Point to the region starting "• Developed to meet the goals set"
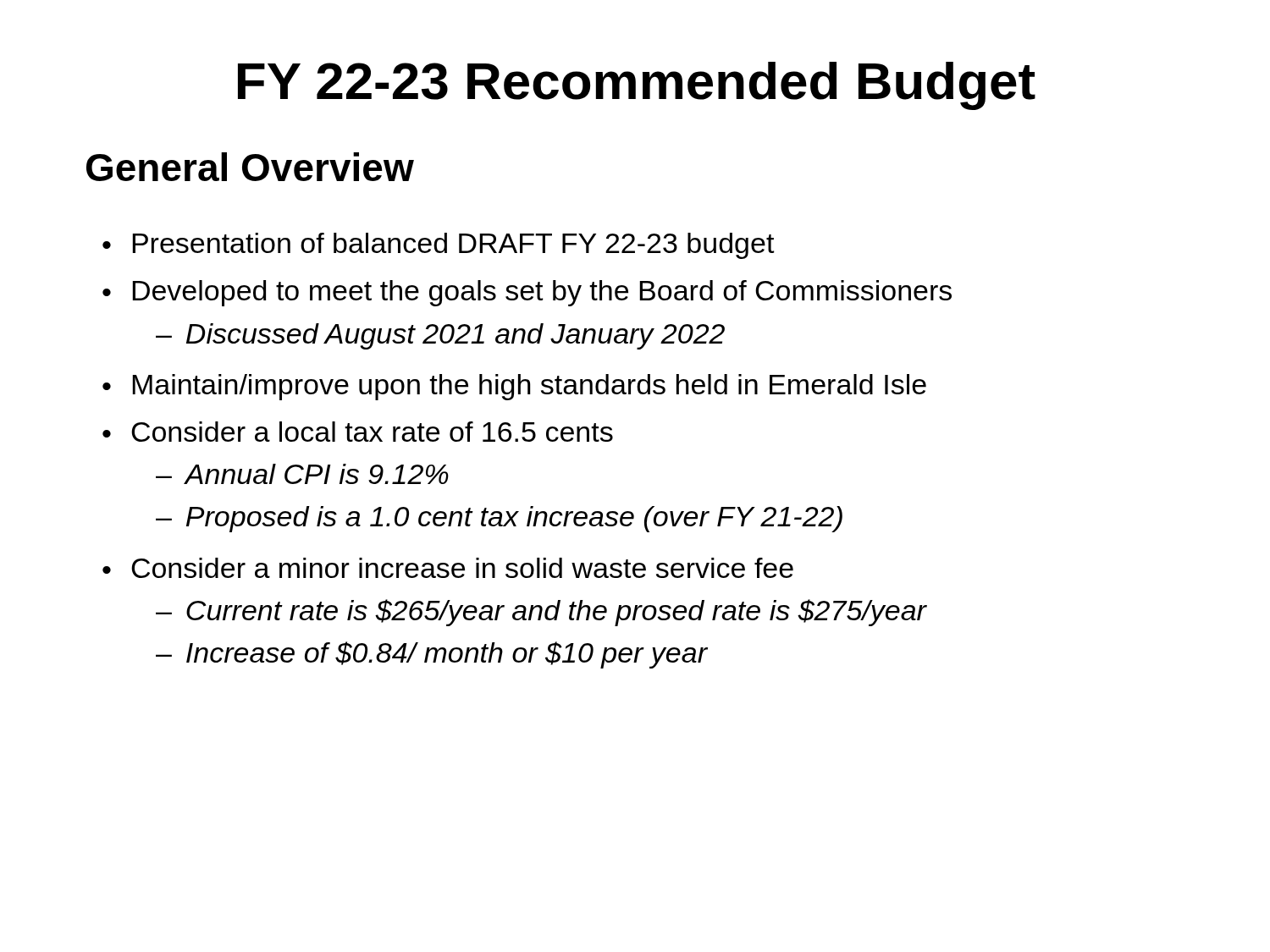The image size is (1270, 952). pos(527,315)
